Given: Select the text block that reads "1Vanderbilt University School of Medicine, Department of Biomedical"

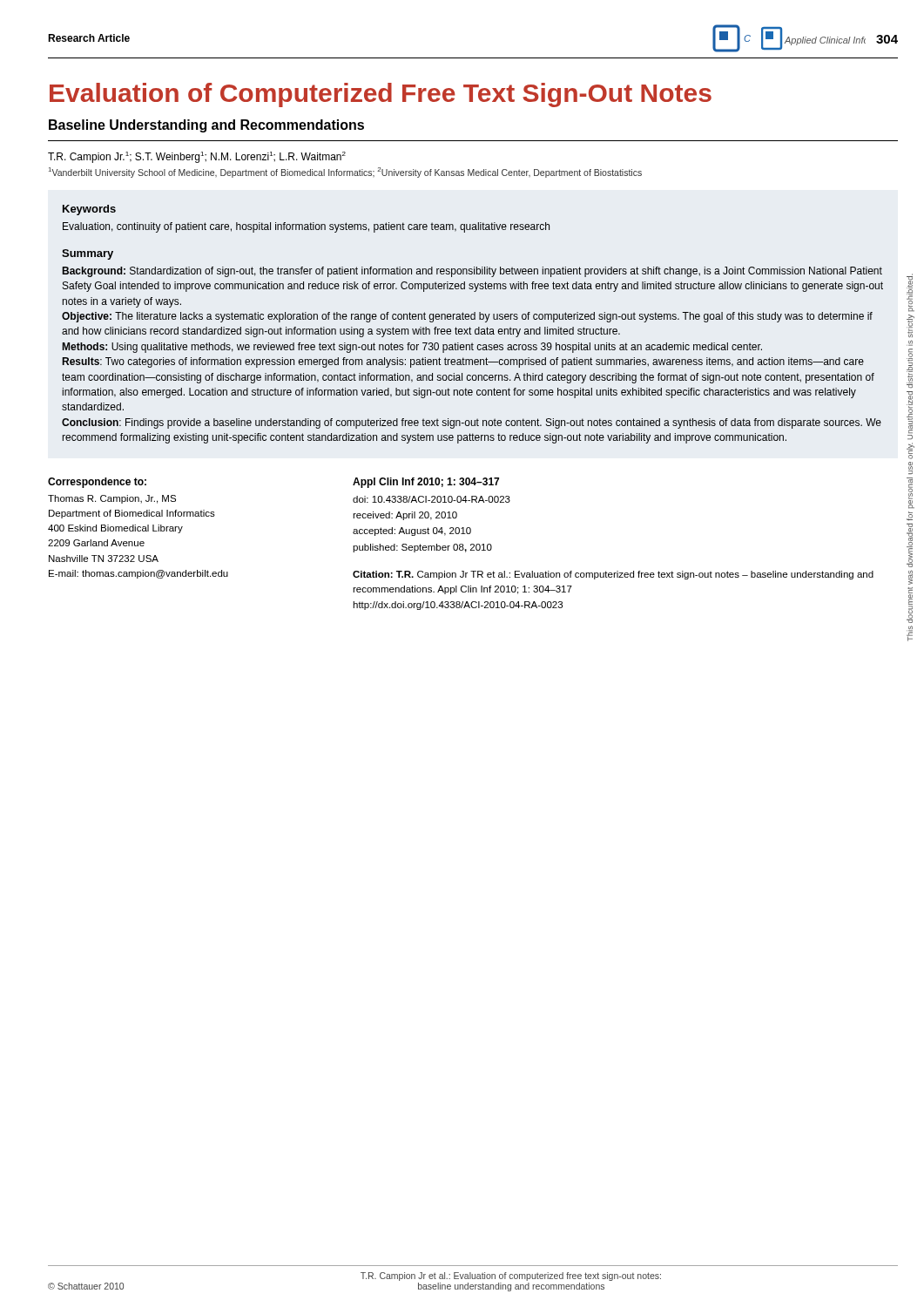Looking at the screenshot, I should pos(345,171).
